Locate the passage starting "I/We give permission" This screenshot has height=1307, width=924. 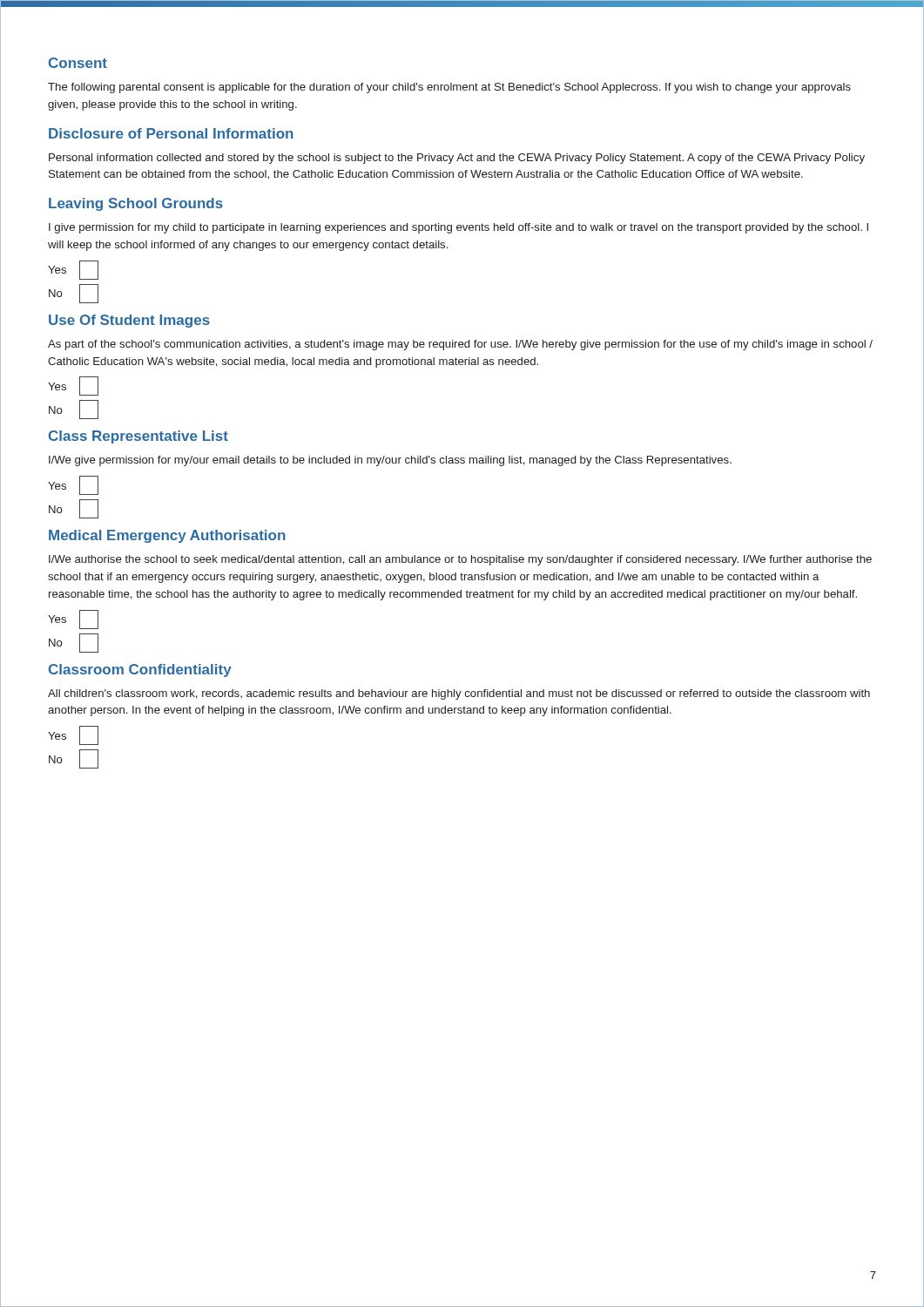[390, 460]
